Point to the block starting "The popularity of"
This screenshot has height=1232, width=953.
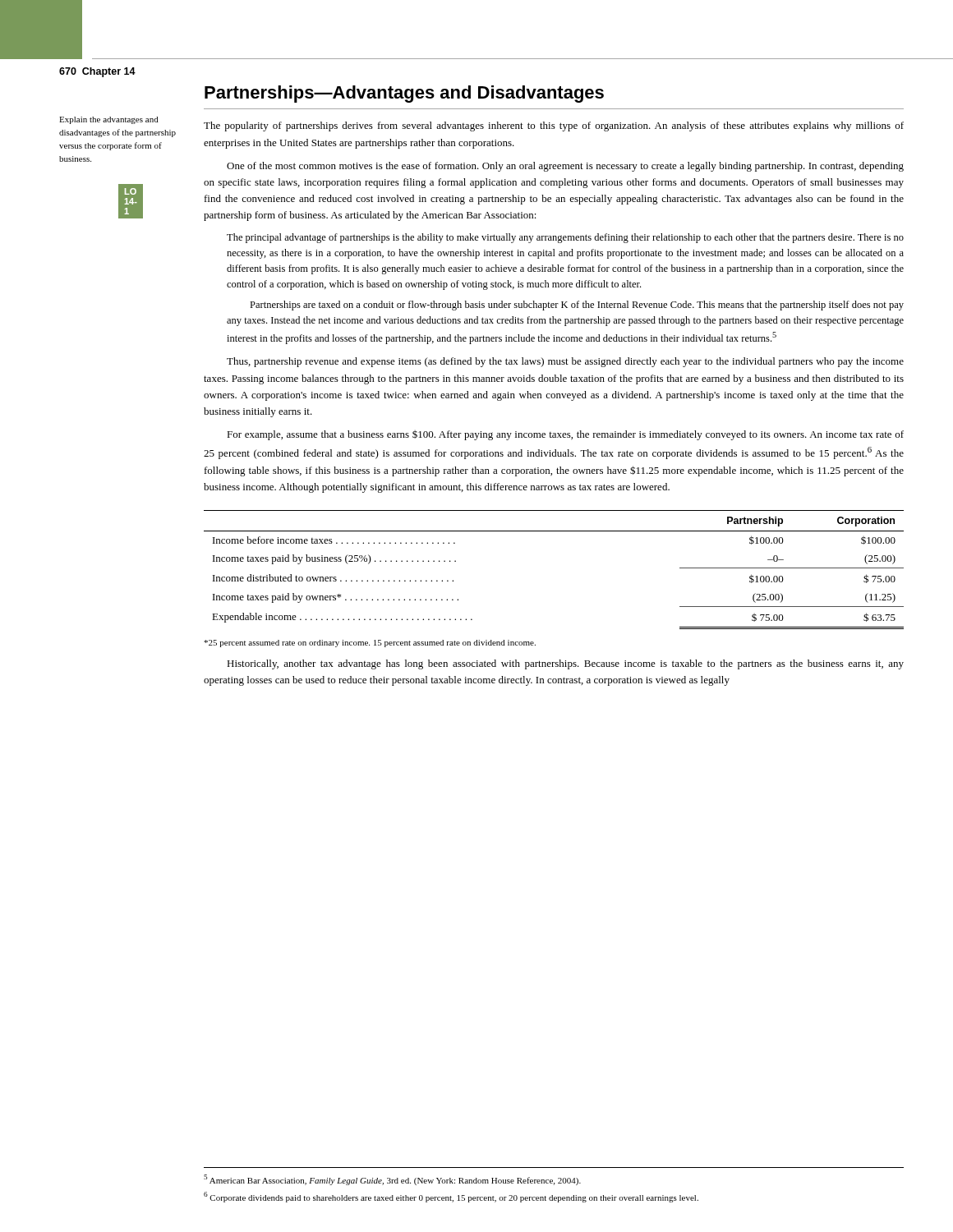pos(554,171)
